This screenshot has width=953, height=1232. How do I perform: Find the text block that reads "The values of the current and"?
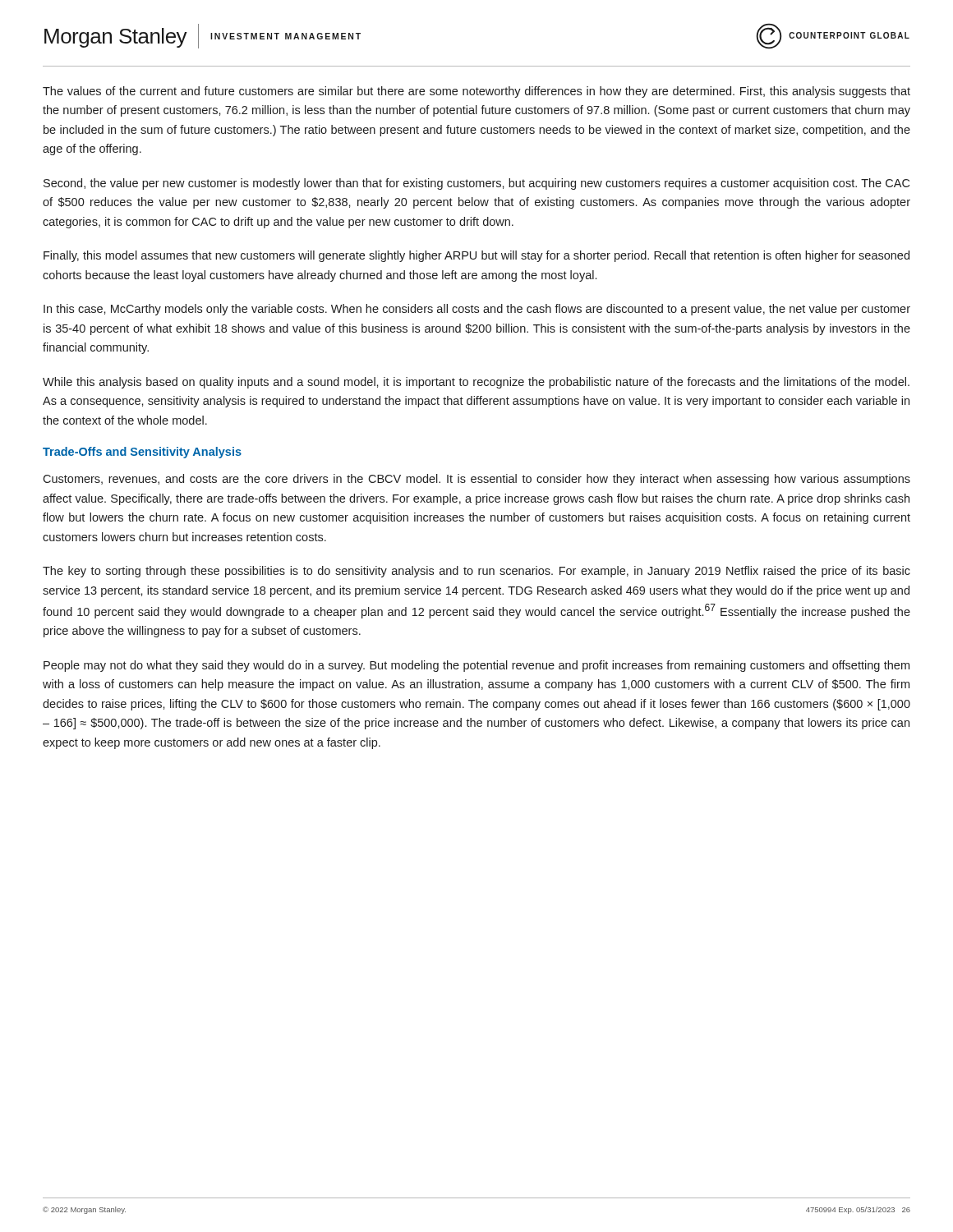click(x=476, y=120)
